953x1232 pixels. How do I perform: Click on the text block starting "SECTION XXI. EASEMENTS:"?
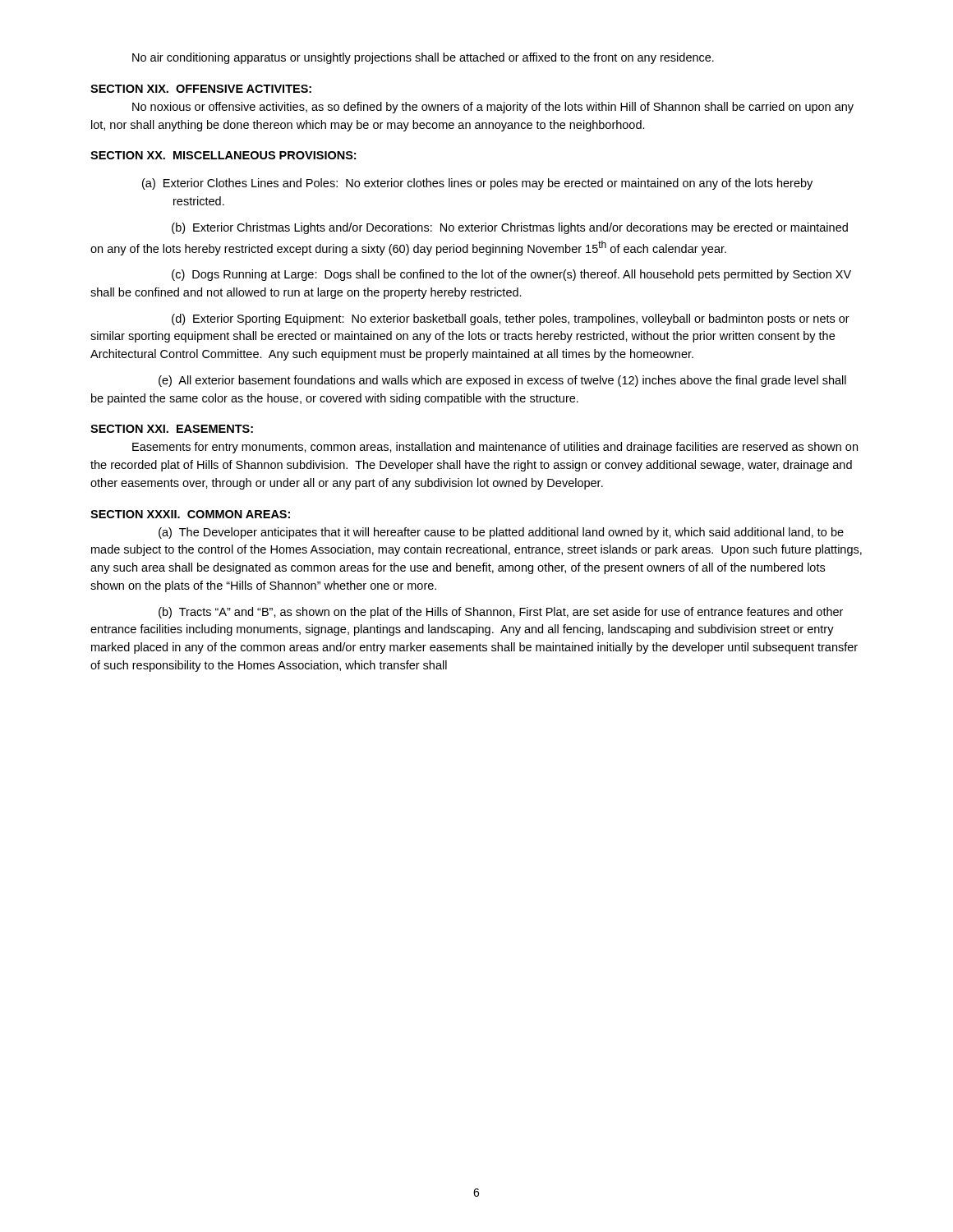point(172,429)
